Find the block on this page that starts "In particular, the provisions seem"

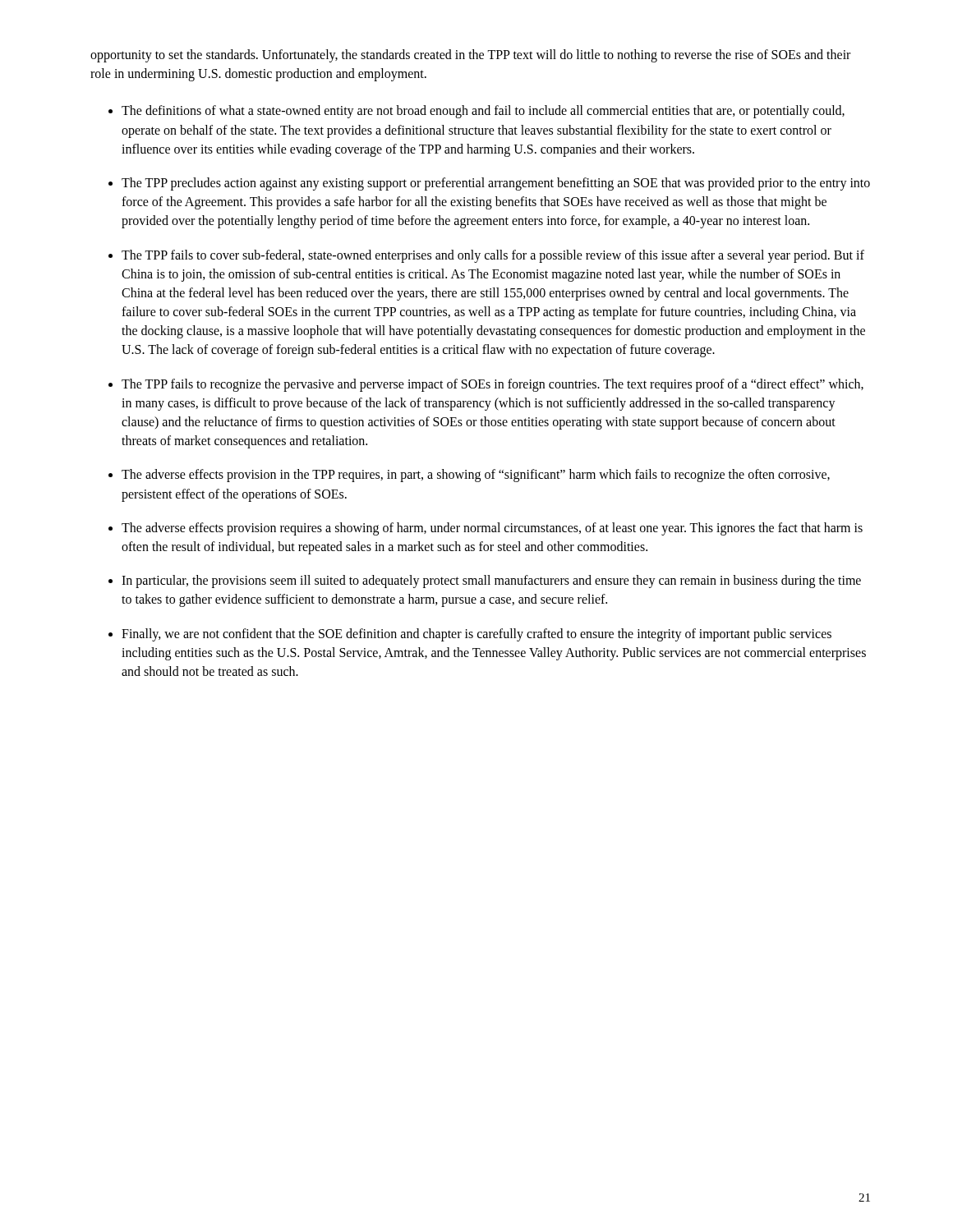coord(491,590)
